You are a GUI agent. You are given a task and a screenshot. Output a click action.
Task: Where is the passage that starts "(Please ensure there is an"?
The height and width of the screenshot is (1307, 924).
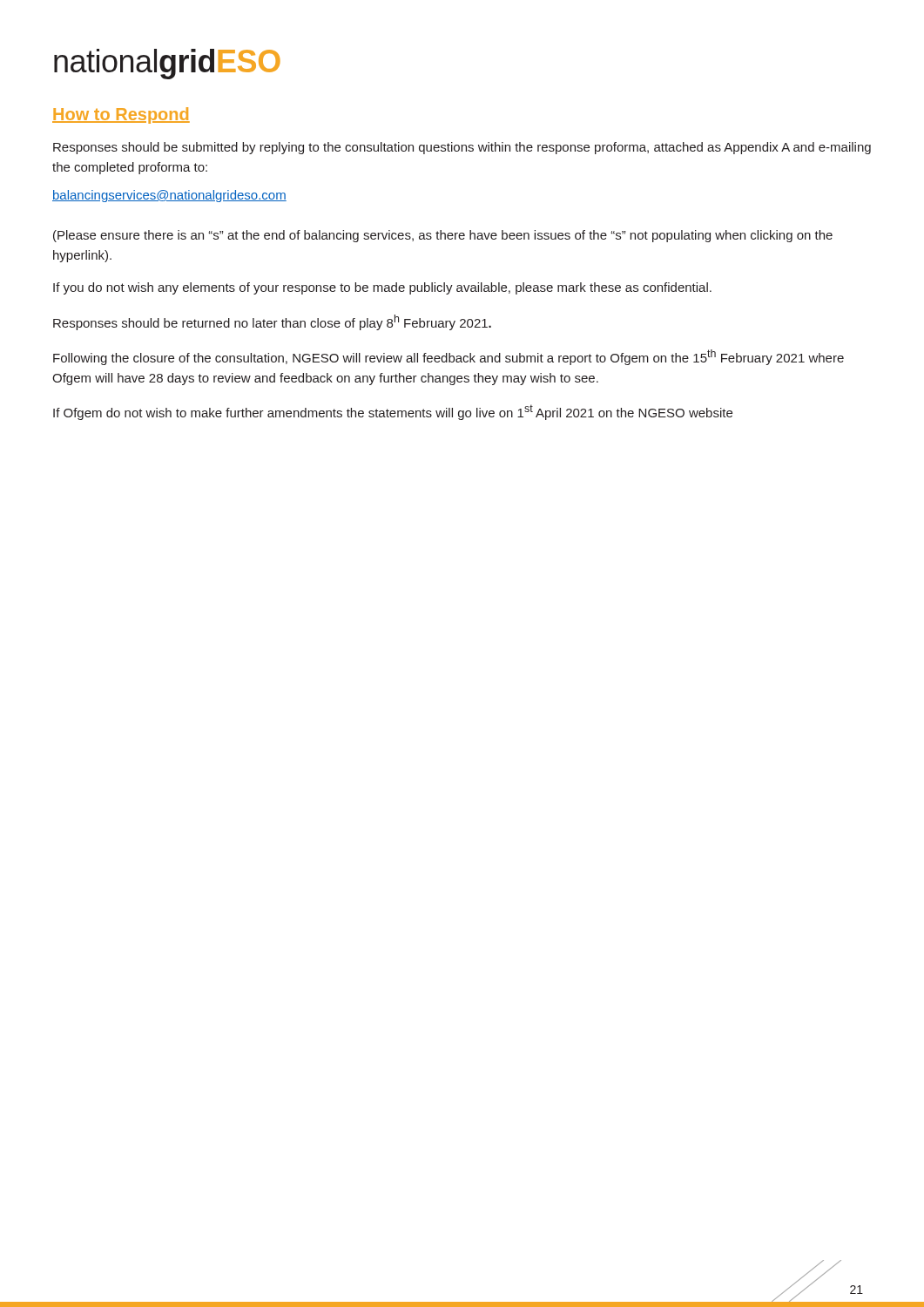[x=462, y=245]
